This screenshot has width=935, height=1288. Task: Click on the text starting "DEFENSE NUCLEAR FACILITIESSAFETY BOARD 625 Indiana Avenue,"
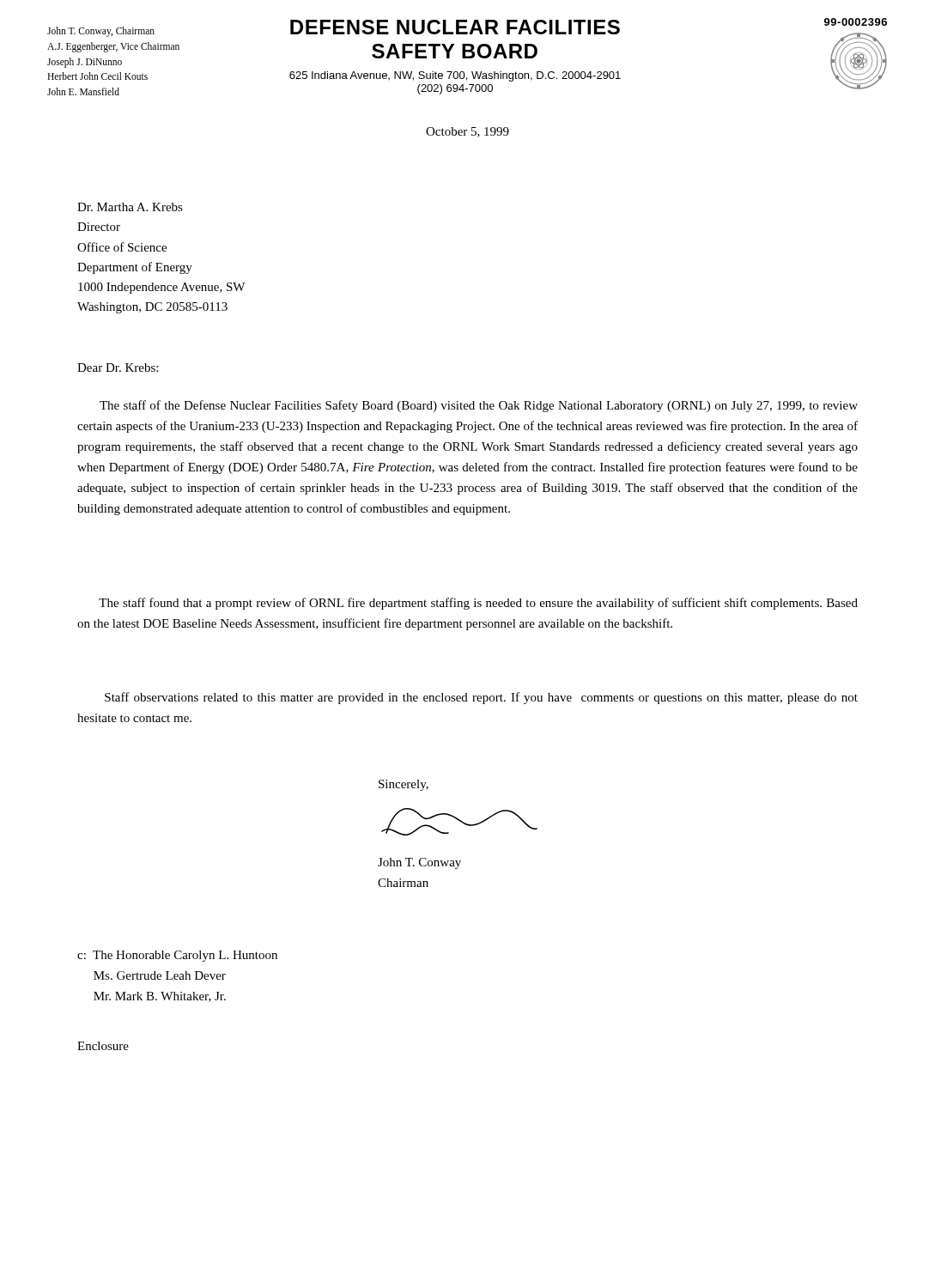point(455,55)
